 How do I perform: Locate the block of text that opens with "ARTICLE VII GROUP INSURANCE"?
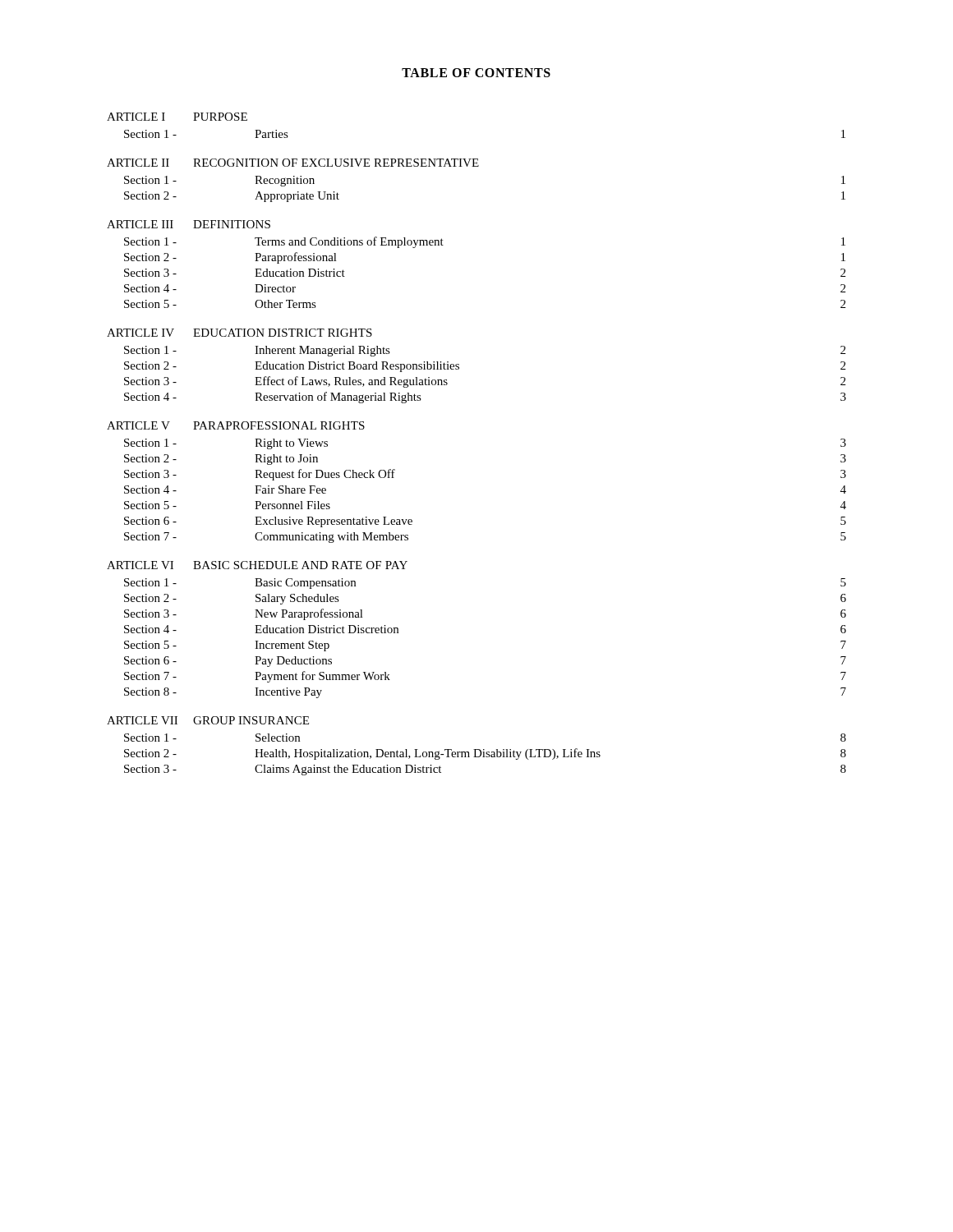click(476, 745)
